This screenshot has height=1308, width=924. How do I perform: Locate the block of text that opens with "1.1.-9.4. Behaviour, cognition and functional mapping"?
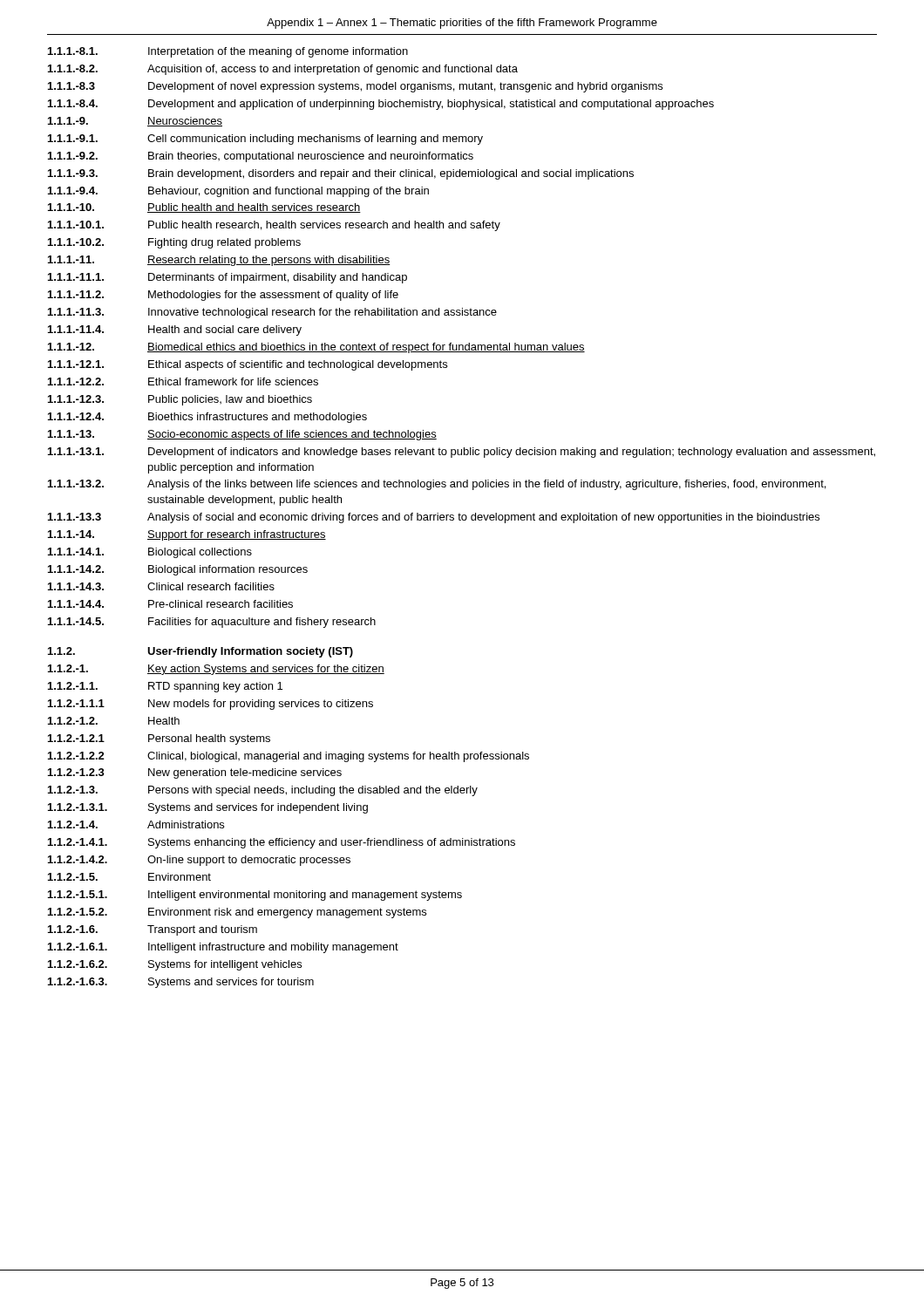pyautogui.click(x=238, y=192)
